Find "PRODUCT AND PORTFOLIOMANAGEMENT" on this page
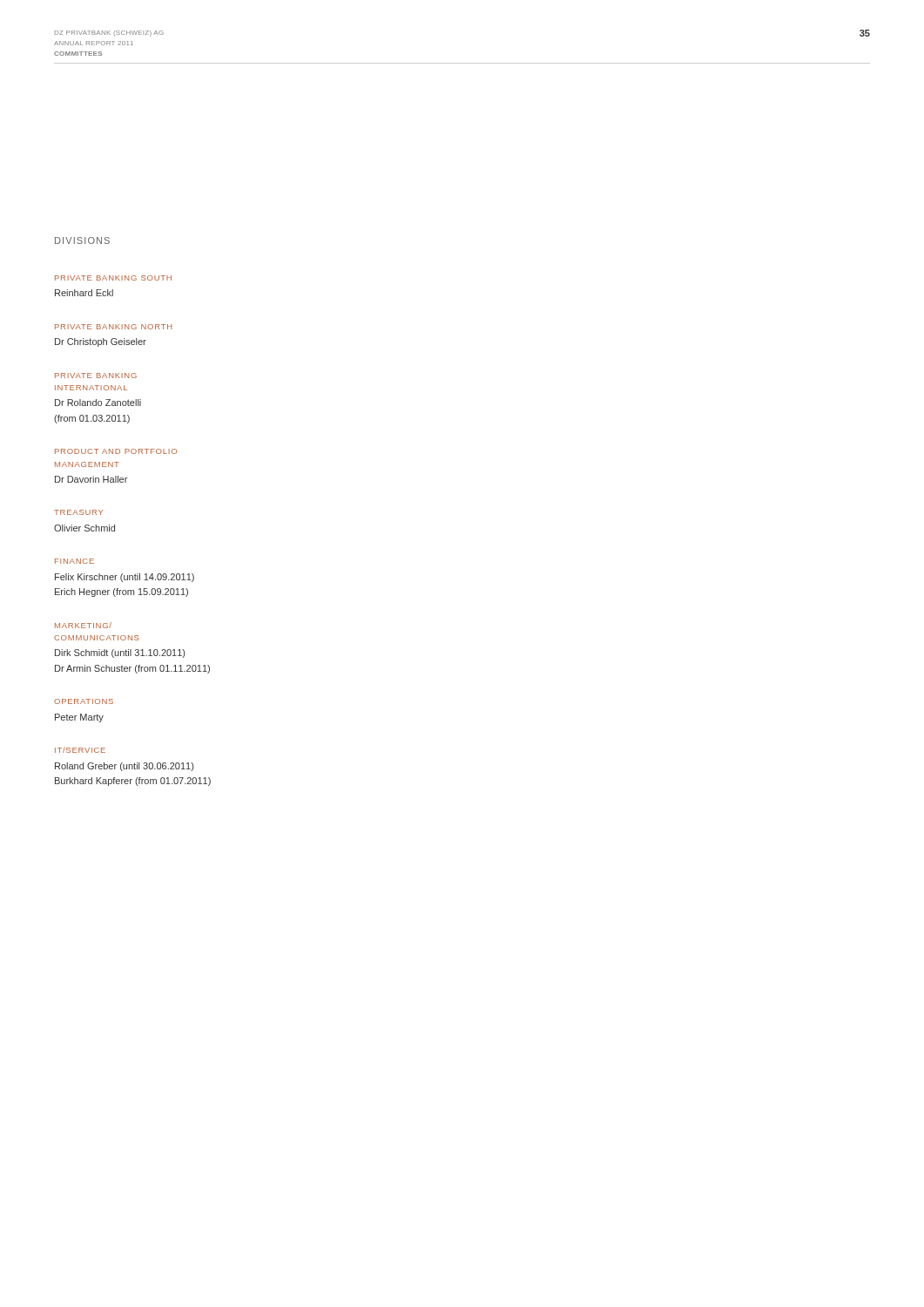Image resolution: width=924 pixels, height=1307 pixels. pos(116,457)
